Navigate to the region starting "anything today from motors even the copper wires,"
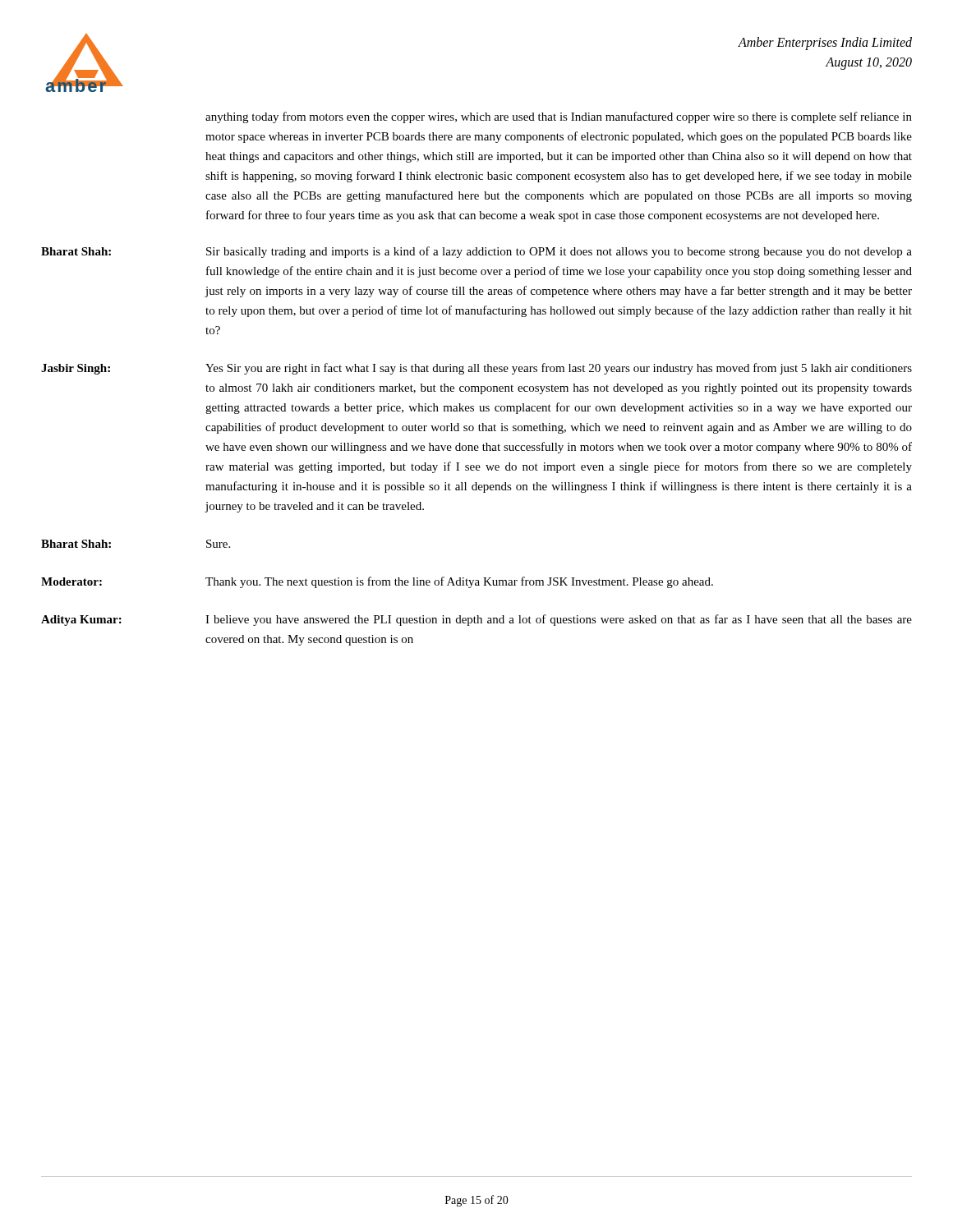Image resolution: width=953 pixels, height=1232 pixels. tap(559, 166)
